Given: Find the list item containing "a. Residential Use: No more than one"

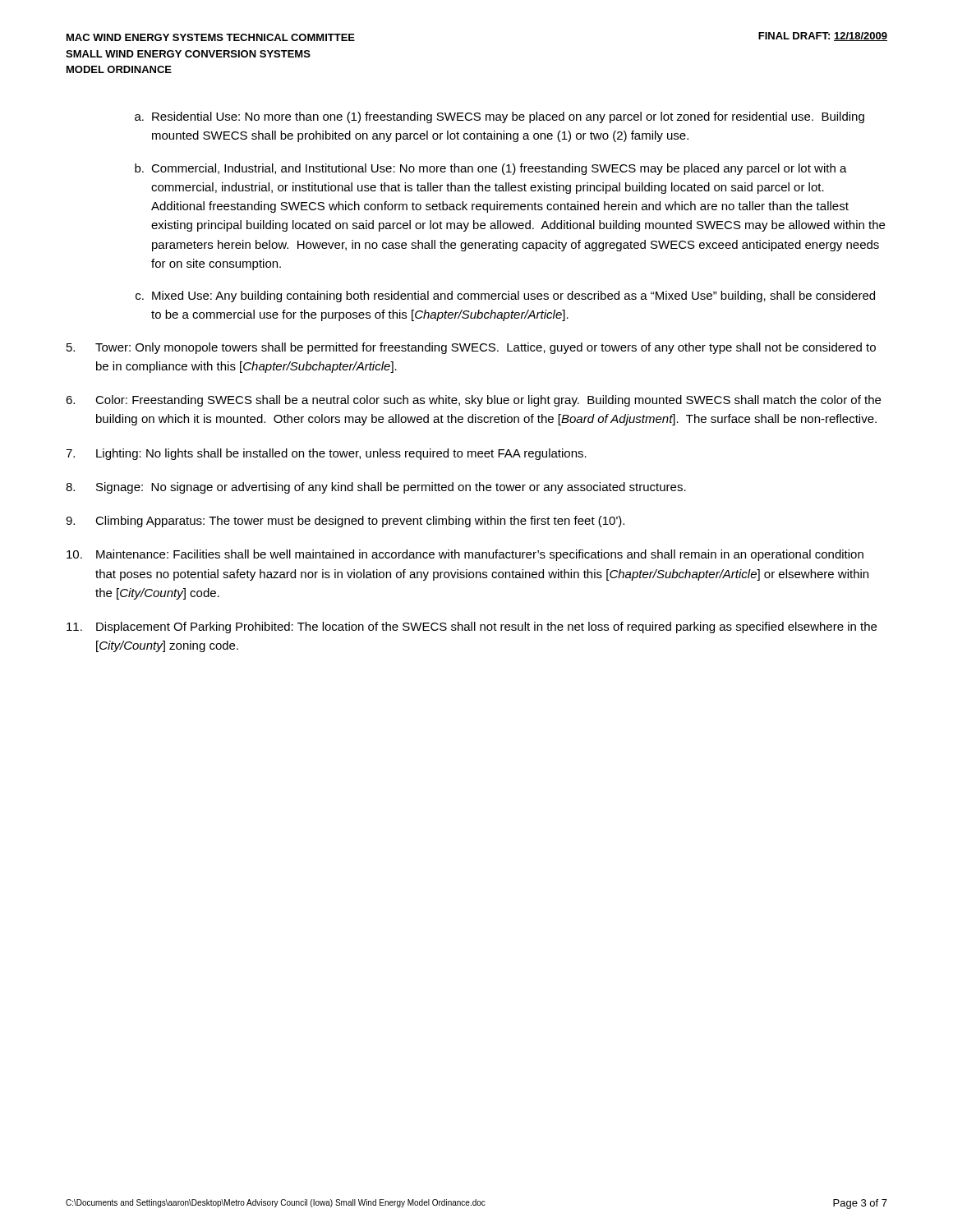Looking at the screenshot, I should click(501, 126).
